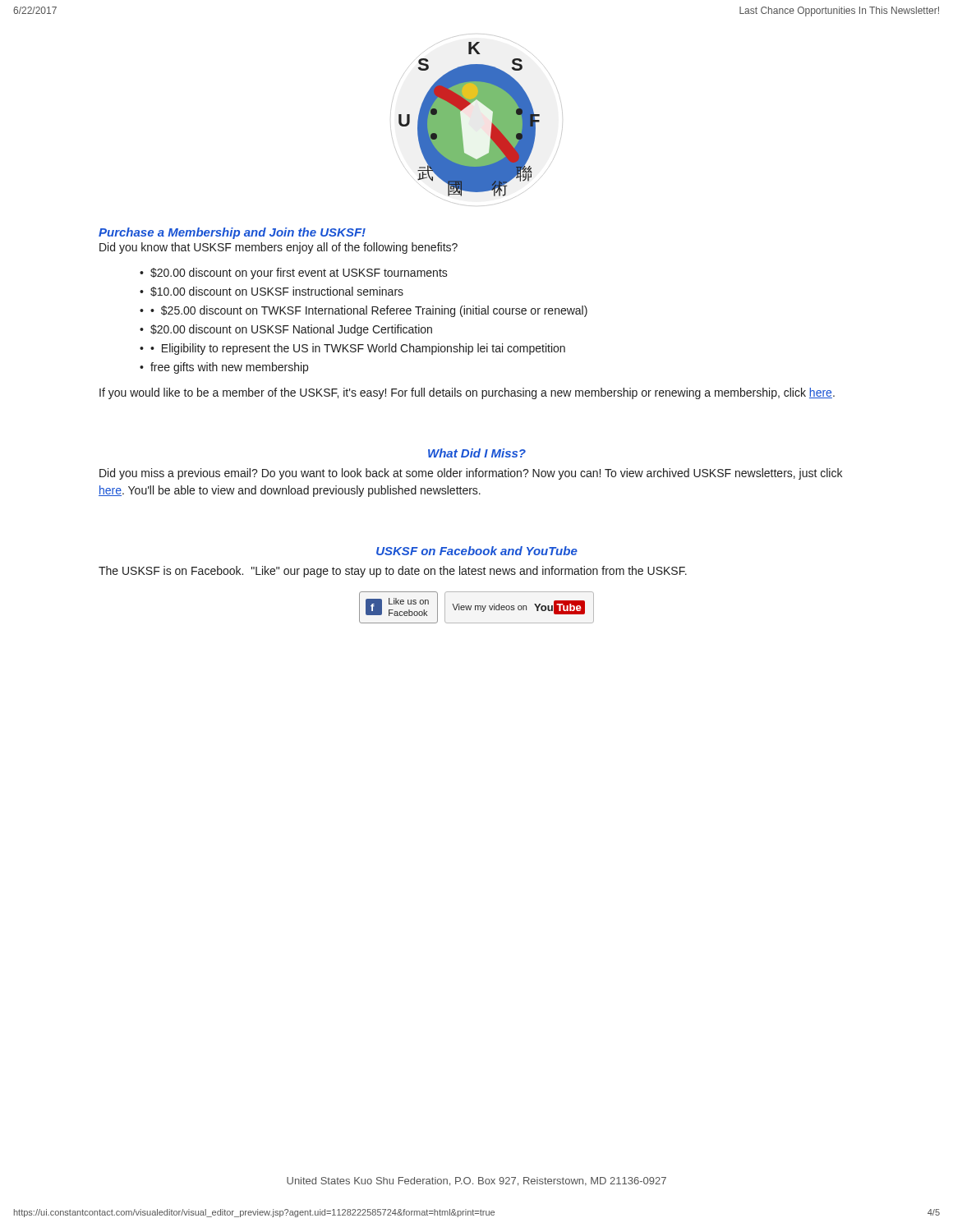Click where it says "USKSF on Facebook and YouTube"
The height and width of the screenshot is (1232, 953).
click(476, 551)
